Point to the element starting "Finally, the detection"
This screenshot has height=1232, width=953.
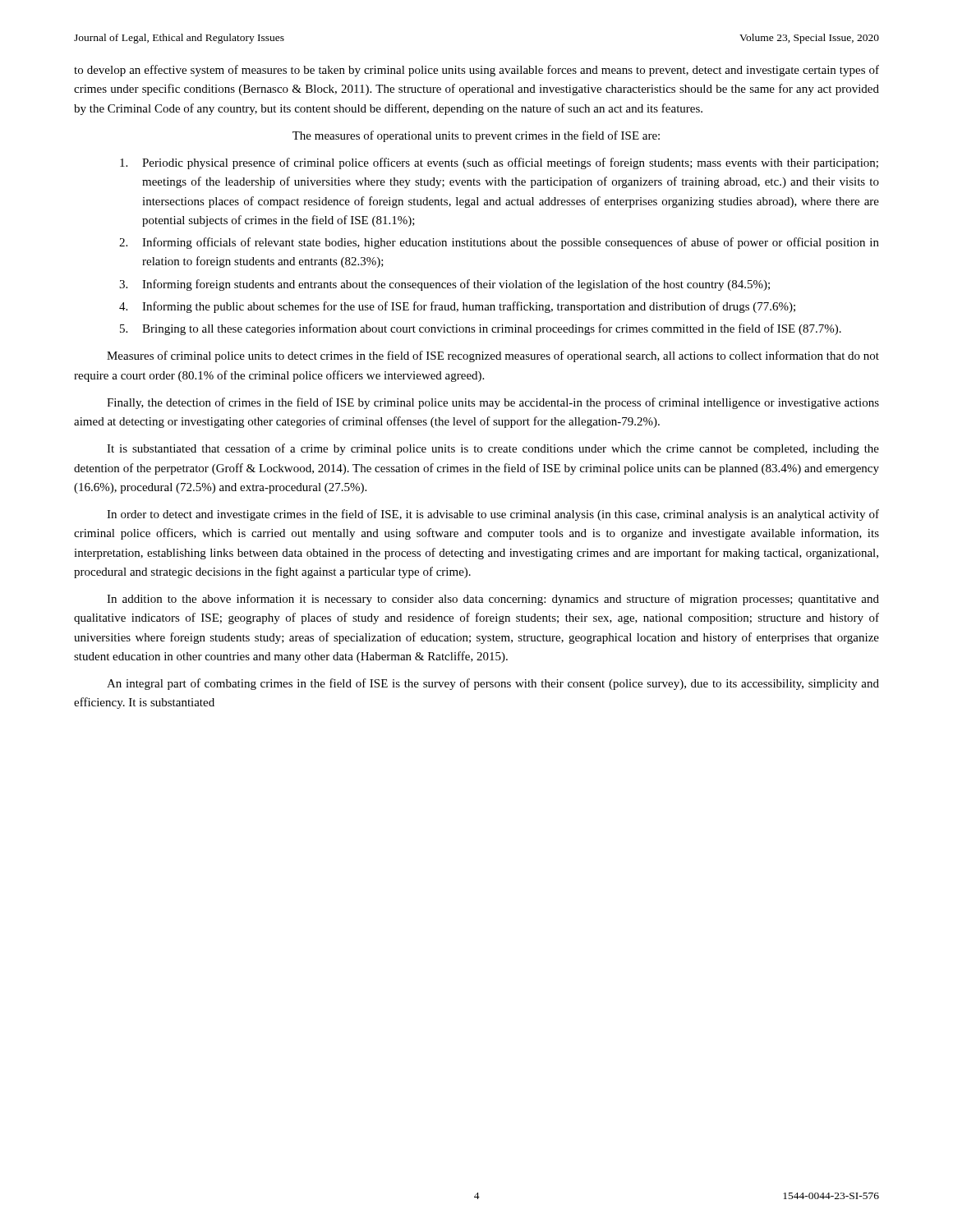tap(476, 412)
